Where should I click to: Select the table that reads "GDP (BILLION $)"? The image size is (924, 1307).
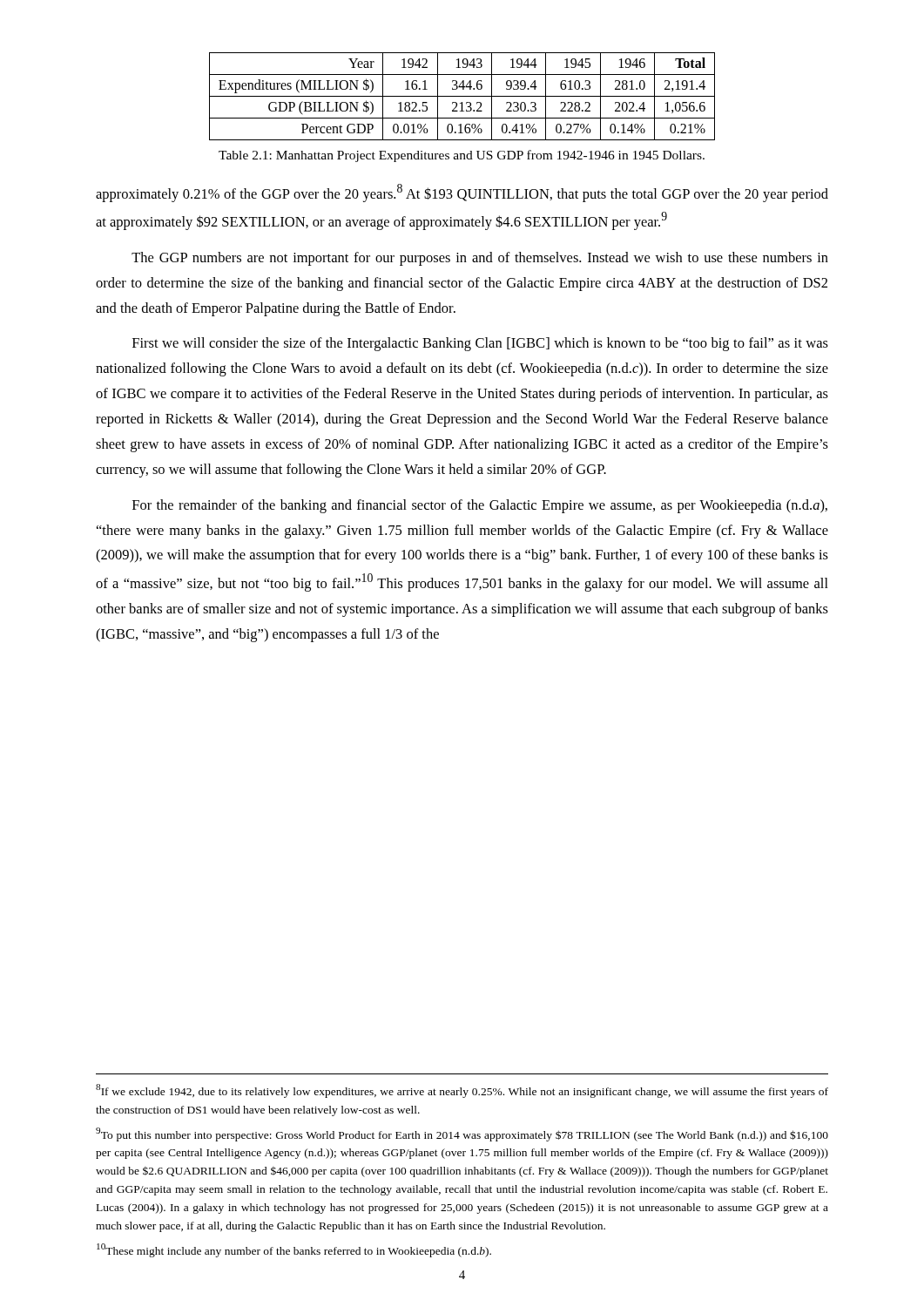click(x=462, y=96)
